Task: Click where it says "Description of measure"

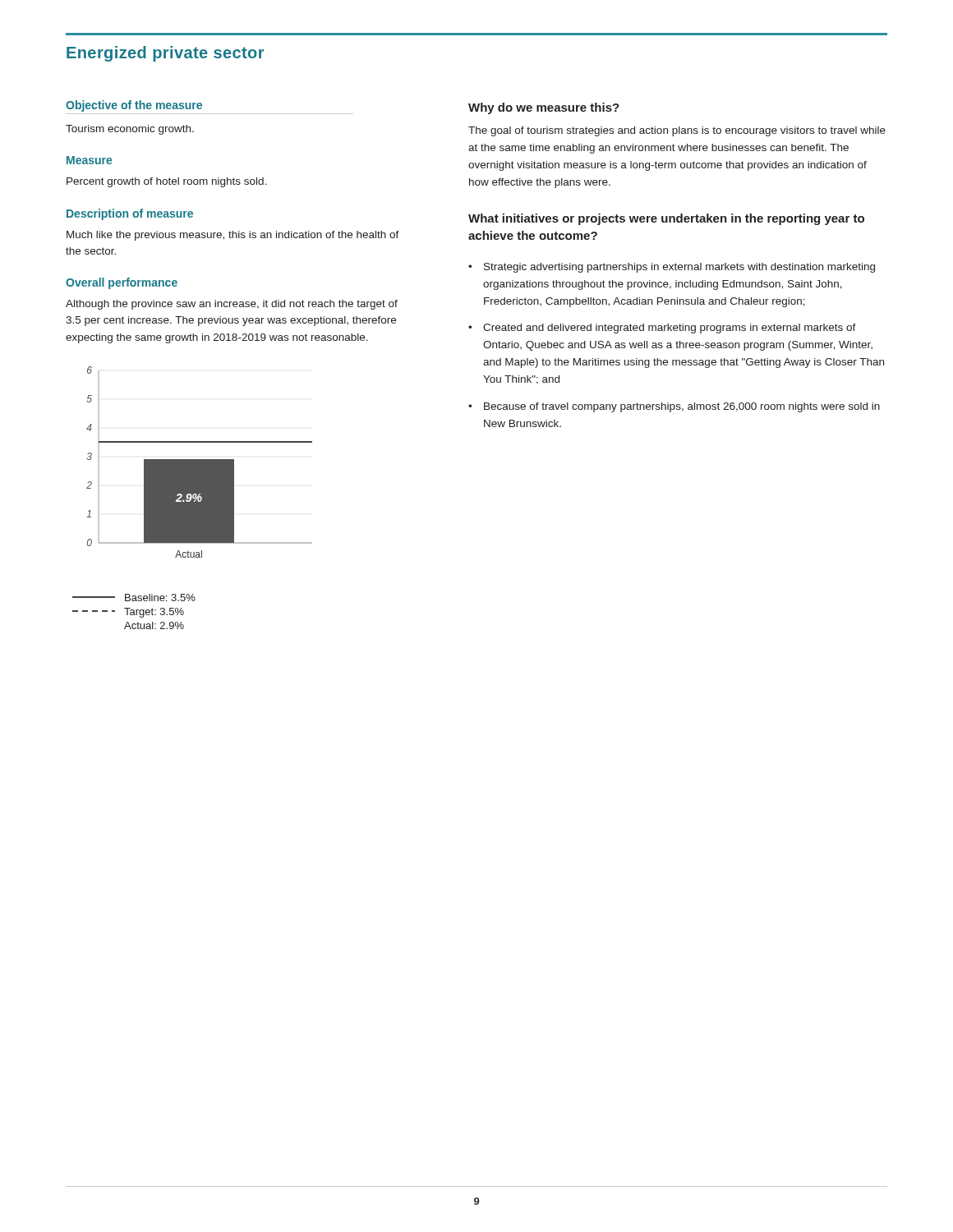Action: pyautogui.click(x=130, y=213)
